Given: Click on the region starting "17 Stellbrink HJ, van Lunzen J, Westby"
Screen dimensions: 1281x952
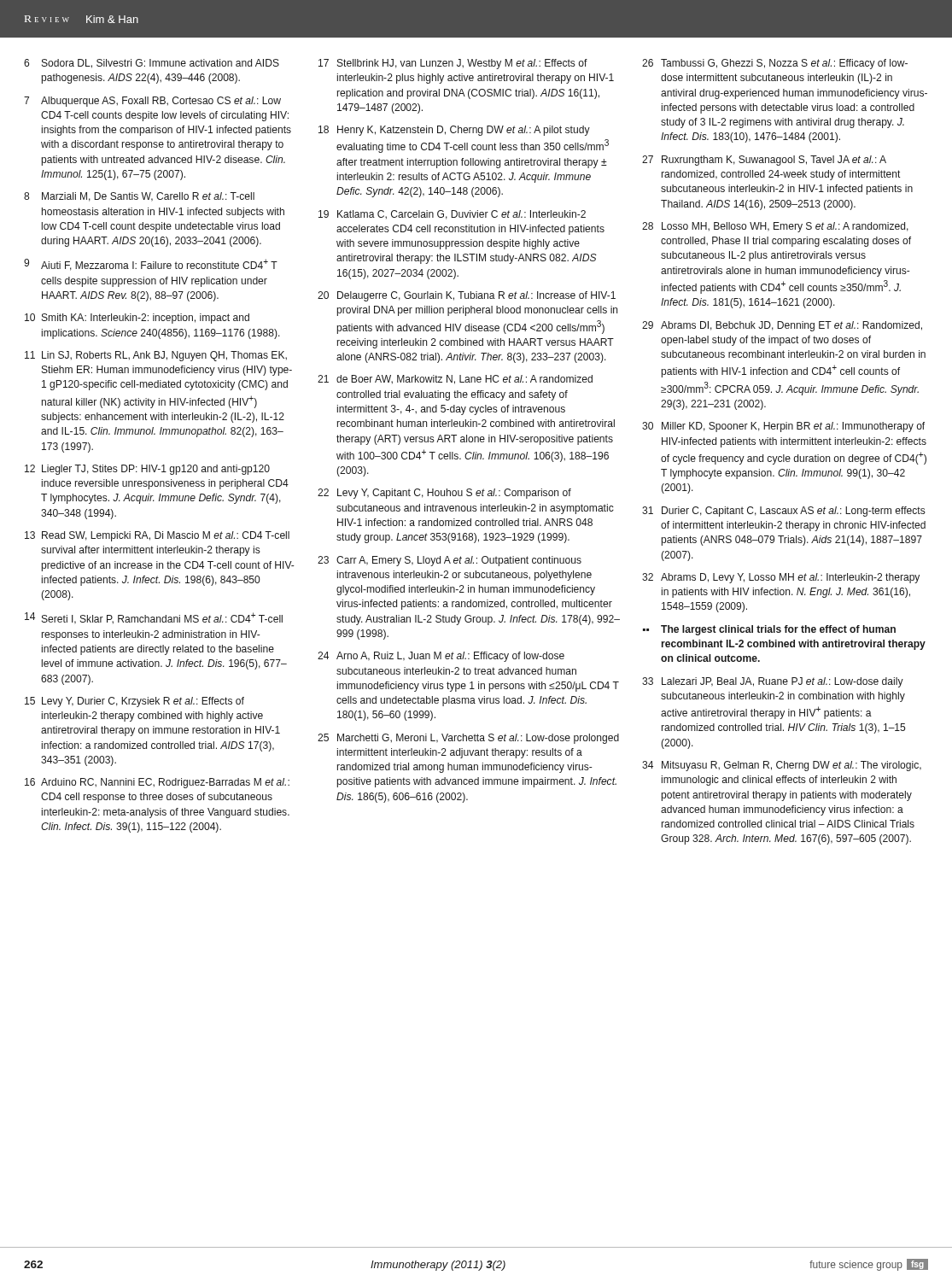Looking at the screenshot, I should 469,86.
